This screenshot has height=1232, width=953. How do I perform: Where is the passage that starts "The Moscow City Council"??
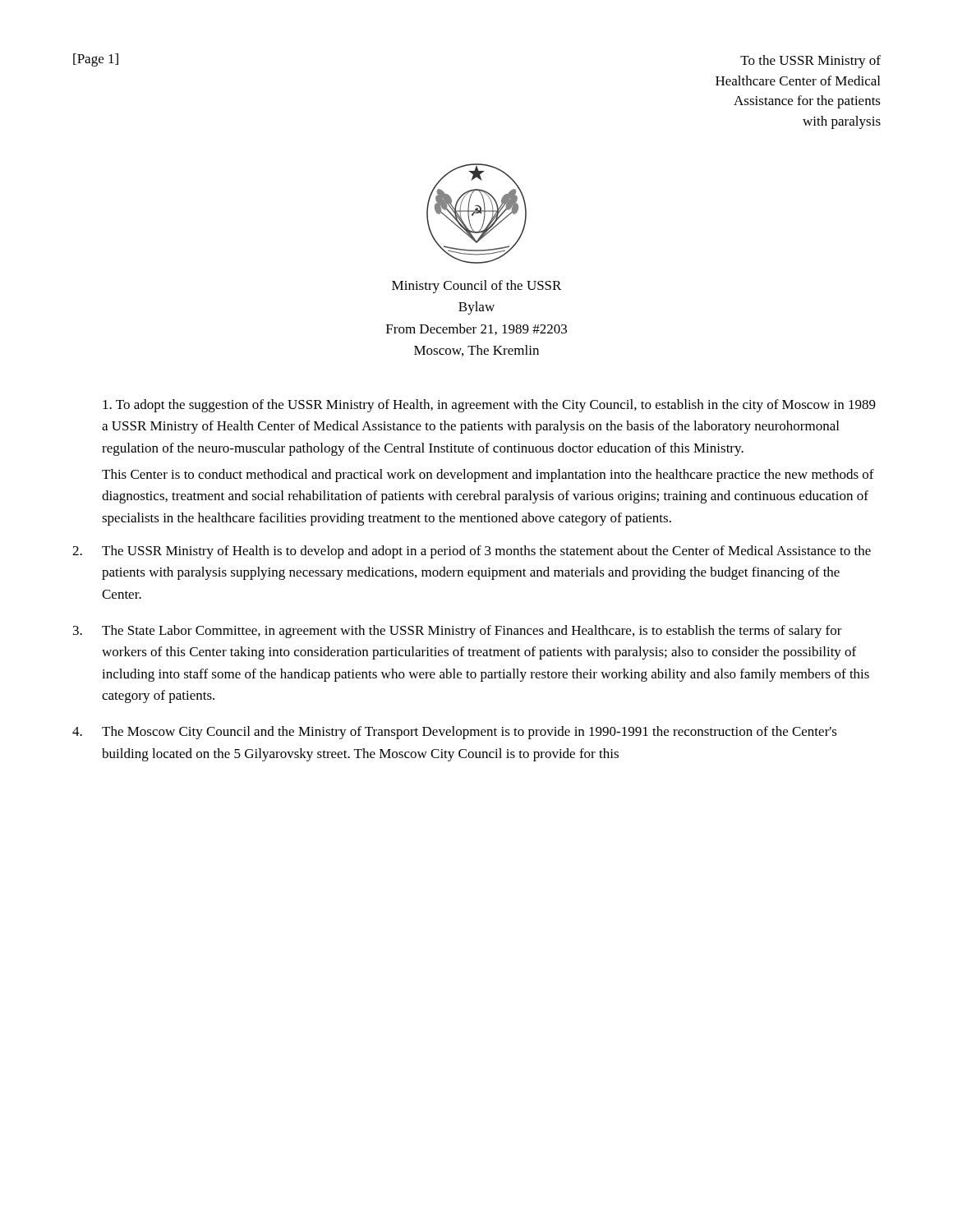(x=469, y=743)
